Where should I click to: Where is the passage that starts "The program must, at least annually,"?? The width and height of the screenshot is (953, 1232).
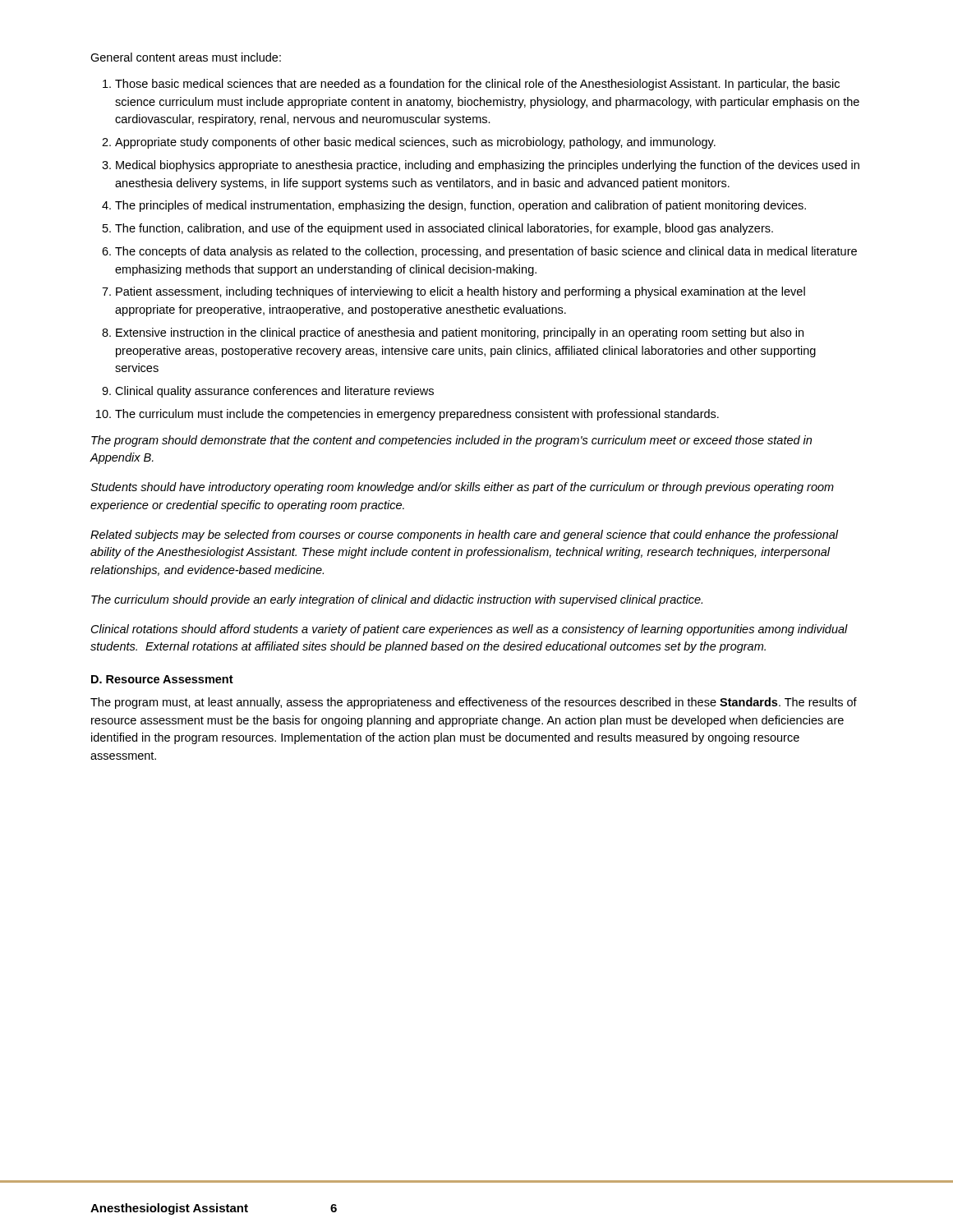click(473, 729)
